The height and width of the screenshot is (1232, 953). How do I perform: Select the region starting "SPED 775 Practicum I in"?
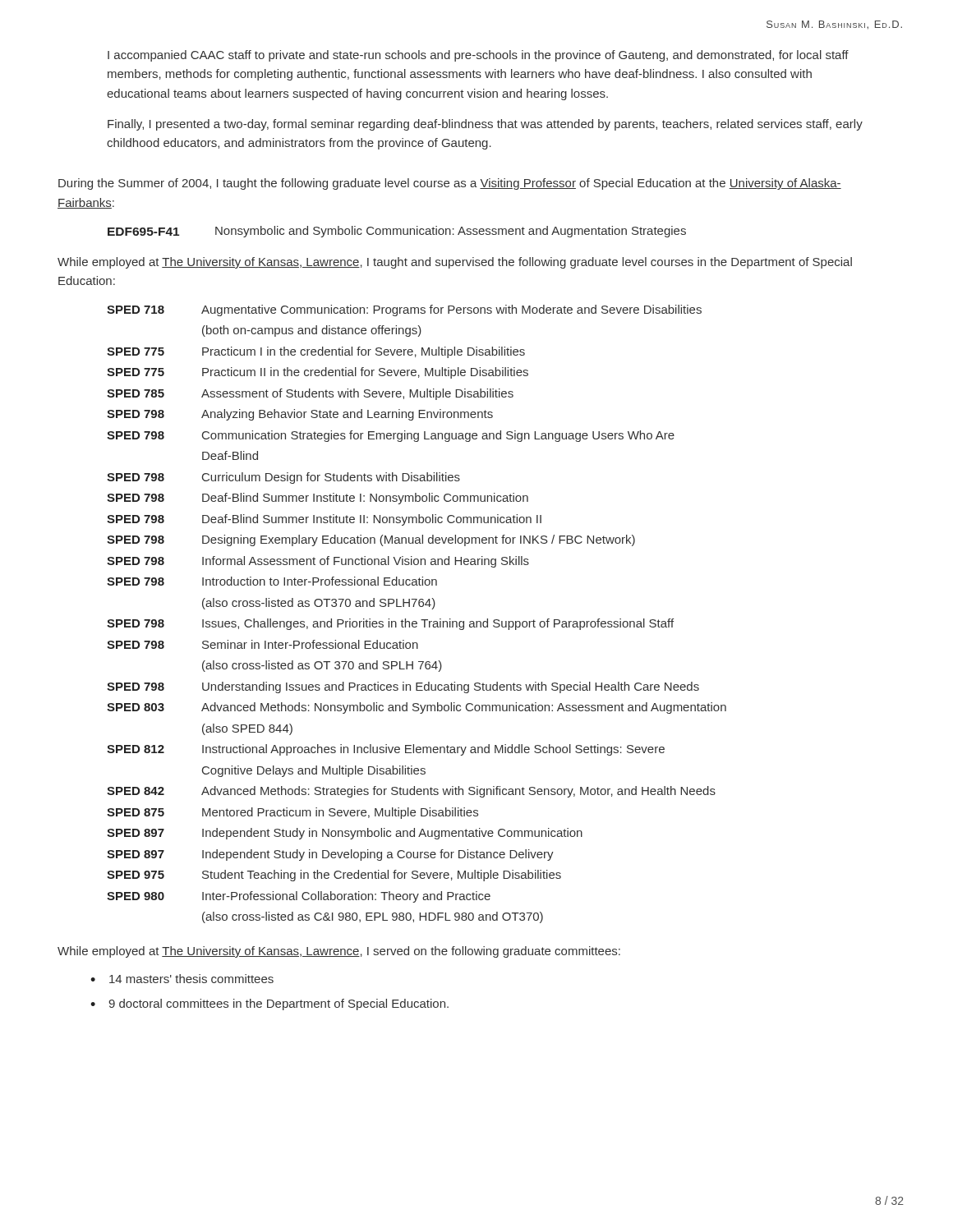(x=501, y=351)
